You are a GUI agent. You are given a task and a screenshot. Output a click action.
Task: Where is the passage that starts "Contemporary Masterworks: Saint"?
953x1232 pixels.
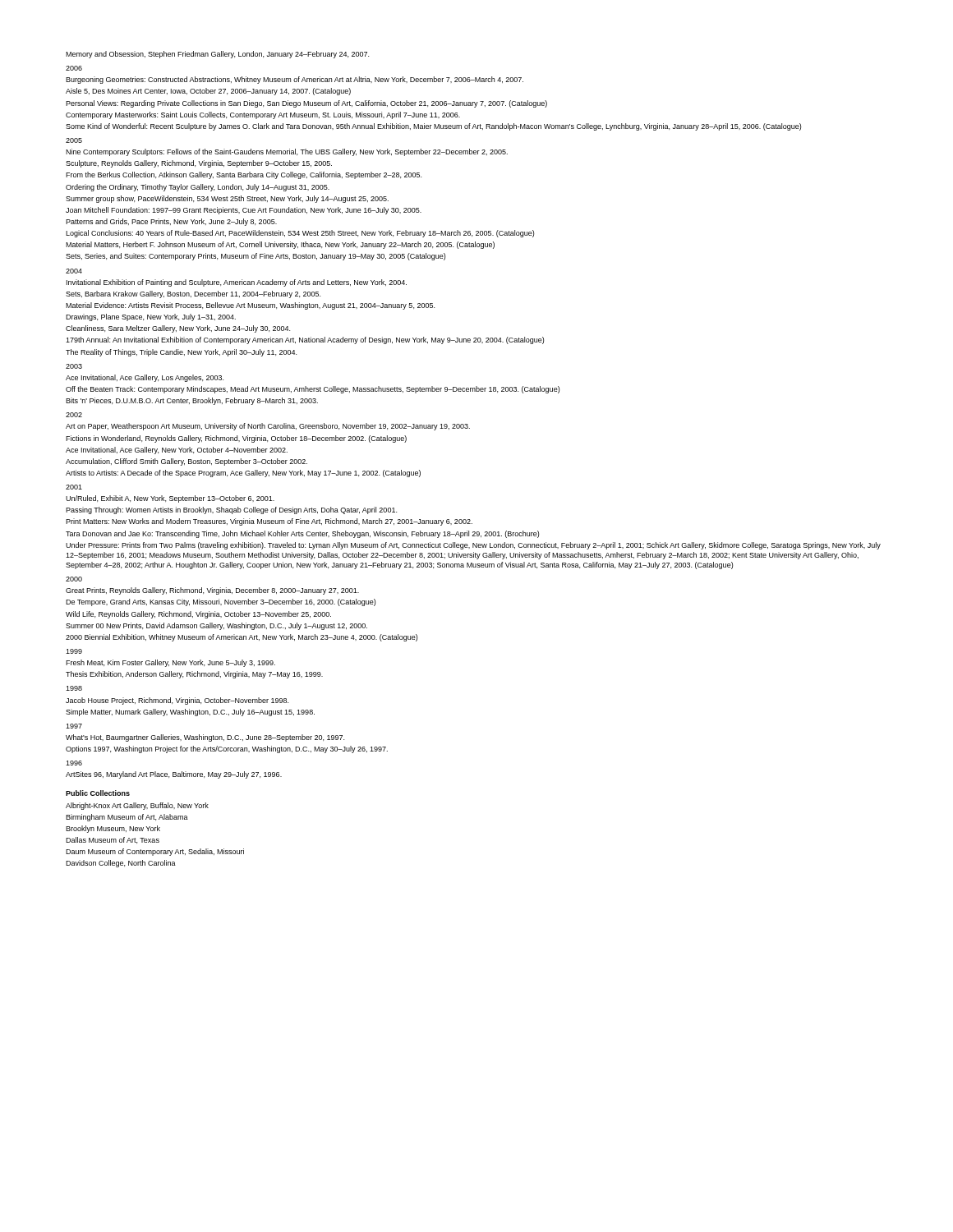[x=263, y=115]
